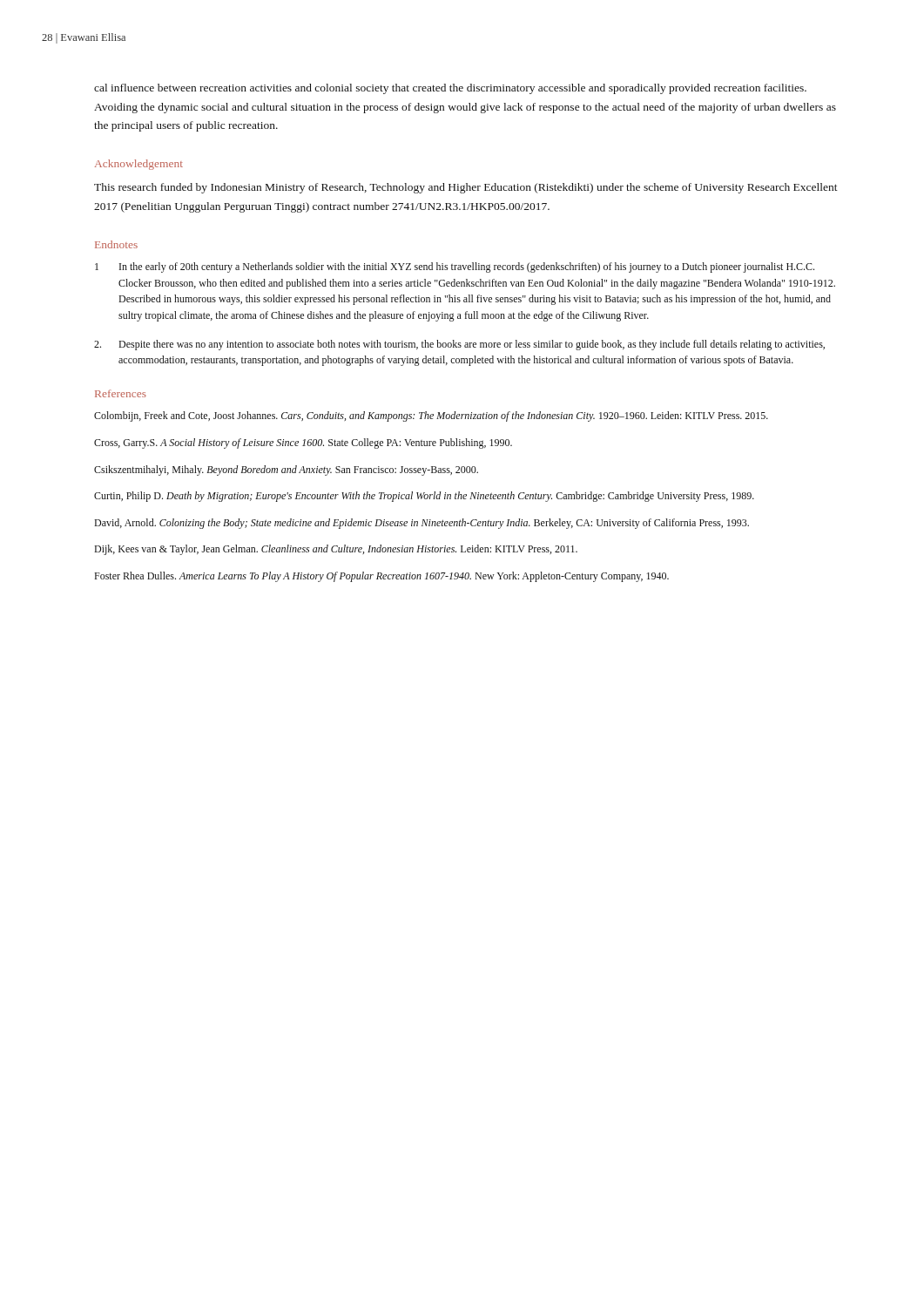The width and height of the screenshot is (924, 1307).
Task: Point to the block beginning "Colombijn, Freek and"
Action: click(431, 416)
